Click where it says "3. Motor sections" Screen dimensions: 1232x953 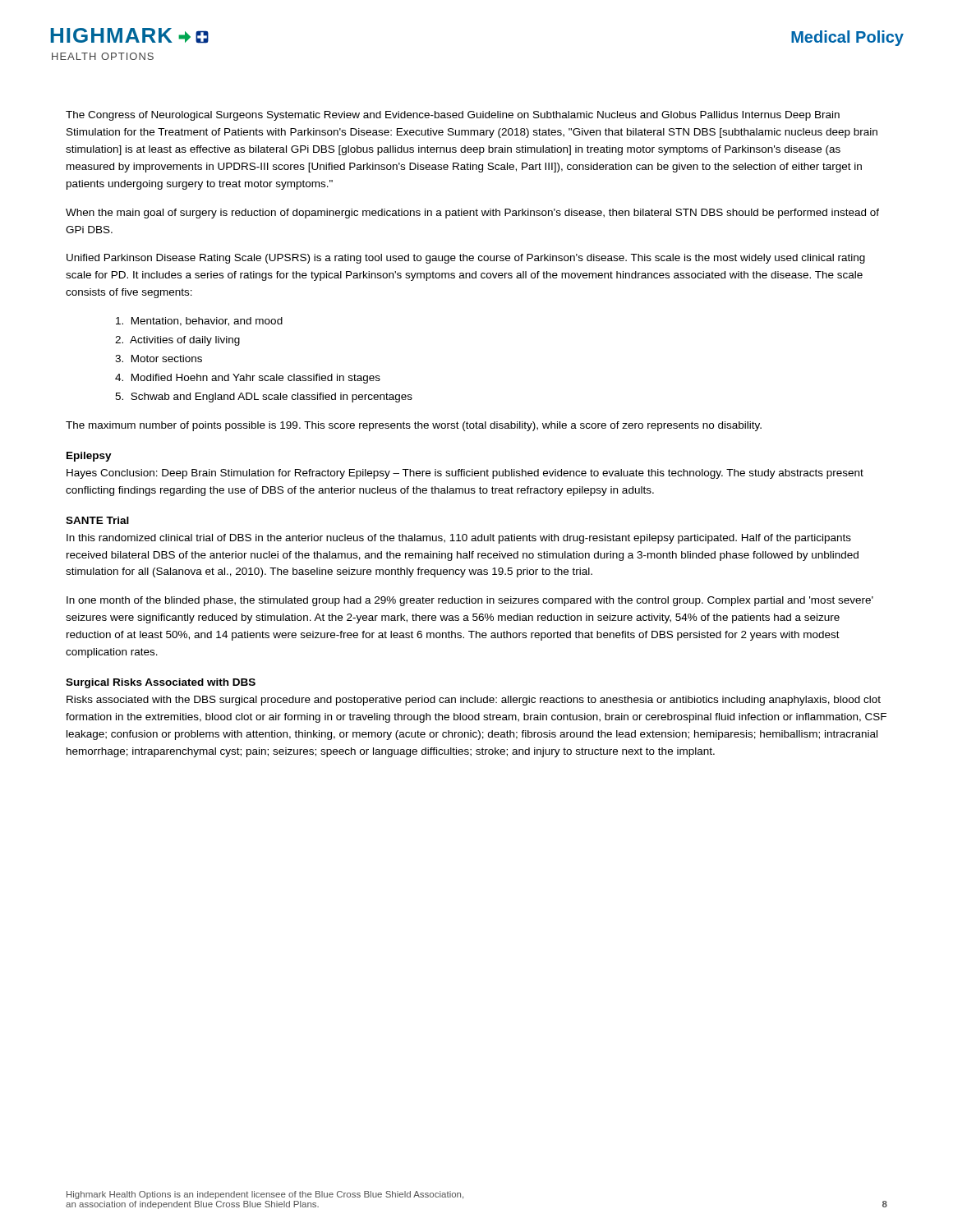[x=159, y=359]
